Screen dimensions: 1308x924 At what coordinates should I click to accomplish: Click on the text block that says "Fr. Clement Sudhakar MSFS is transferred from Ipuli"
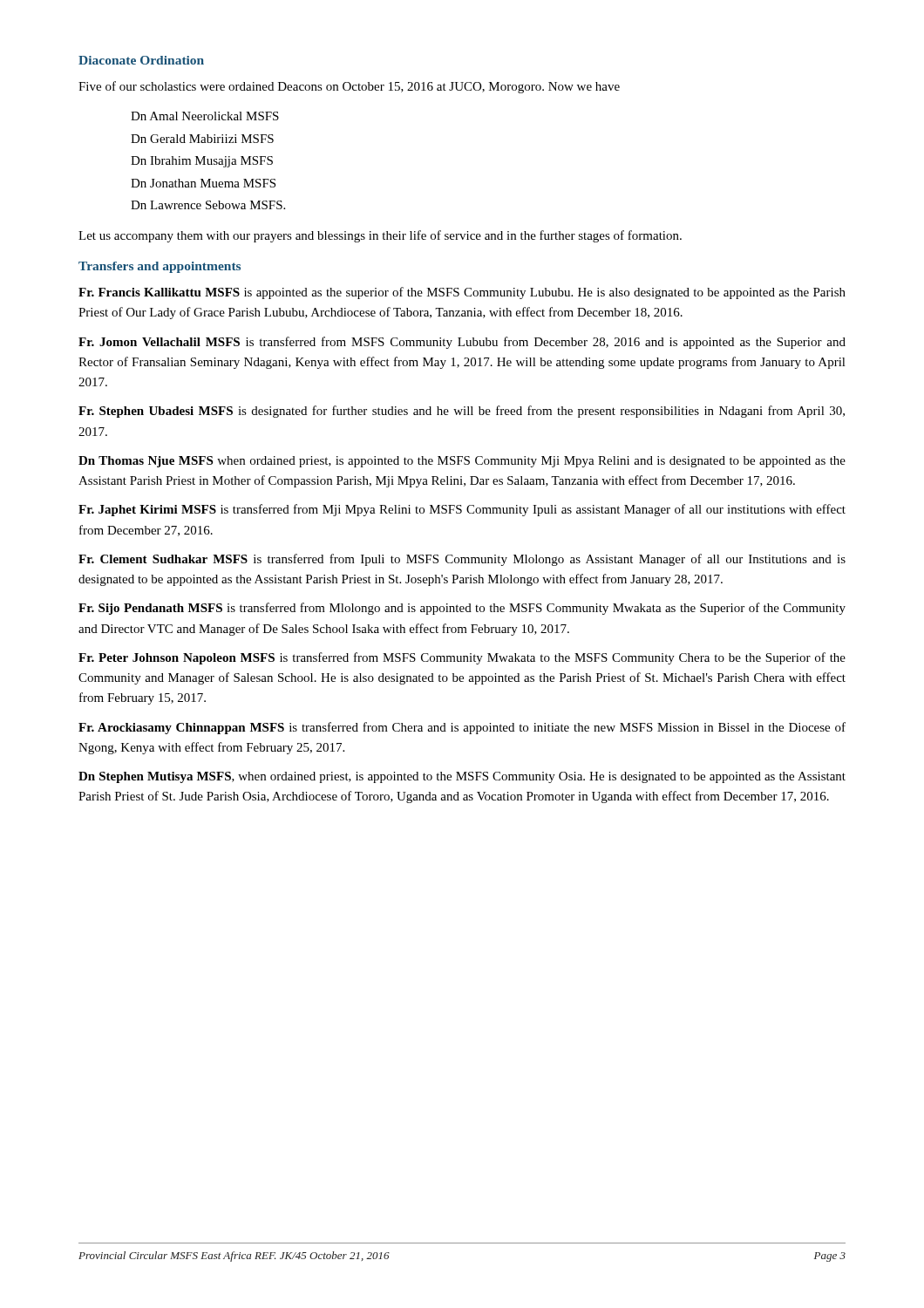[x=462, y=569]
